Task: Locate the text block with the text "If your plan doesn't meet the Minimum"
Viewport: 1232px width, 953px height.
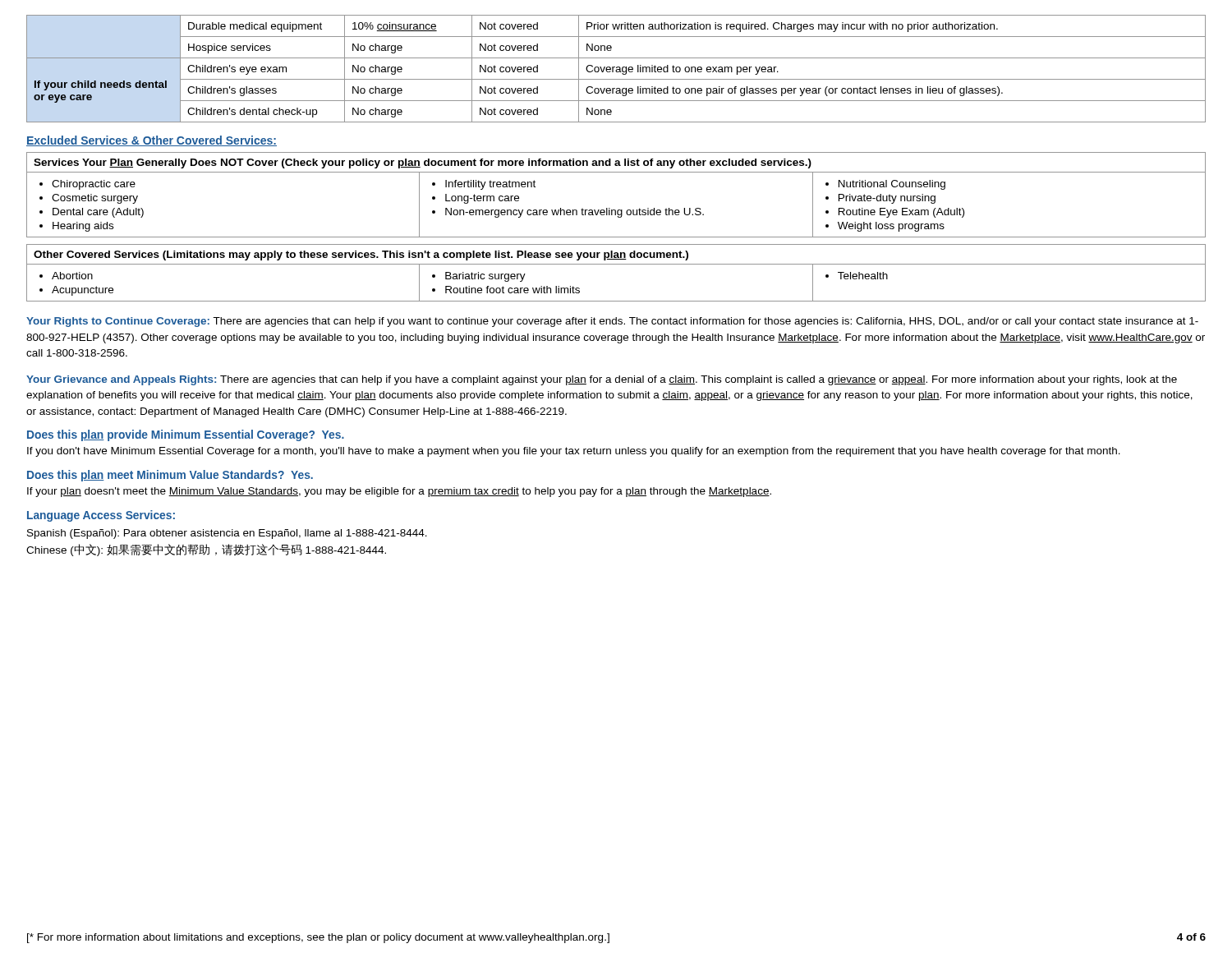Action: click(399, 491)
